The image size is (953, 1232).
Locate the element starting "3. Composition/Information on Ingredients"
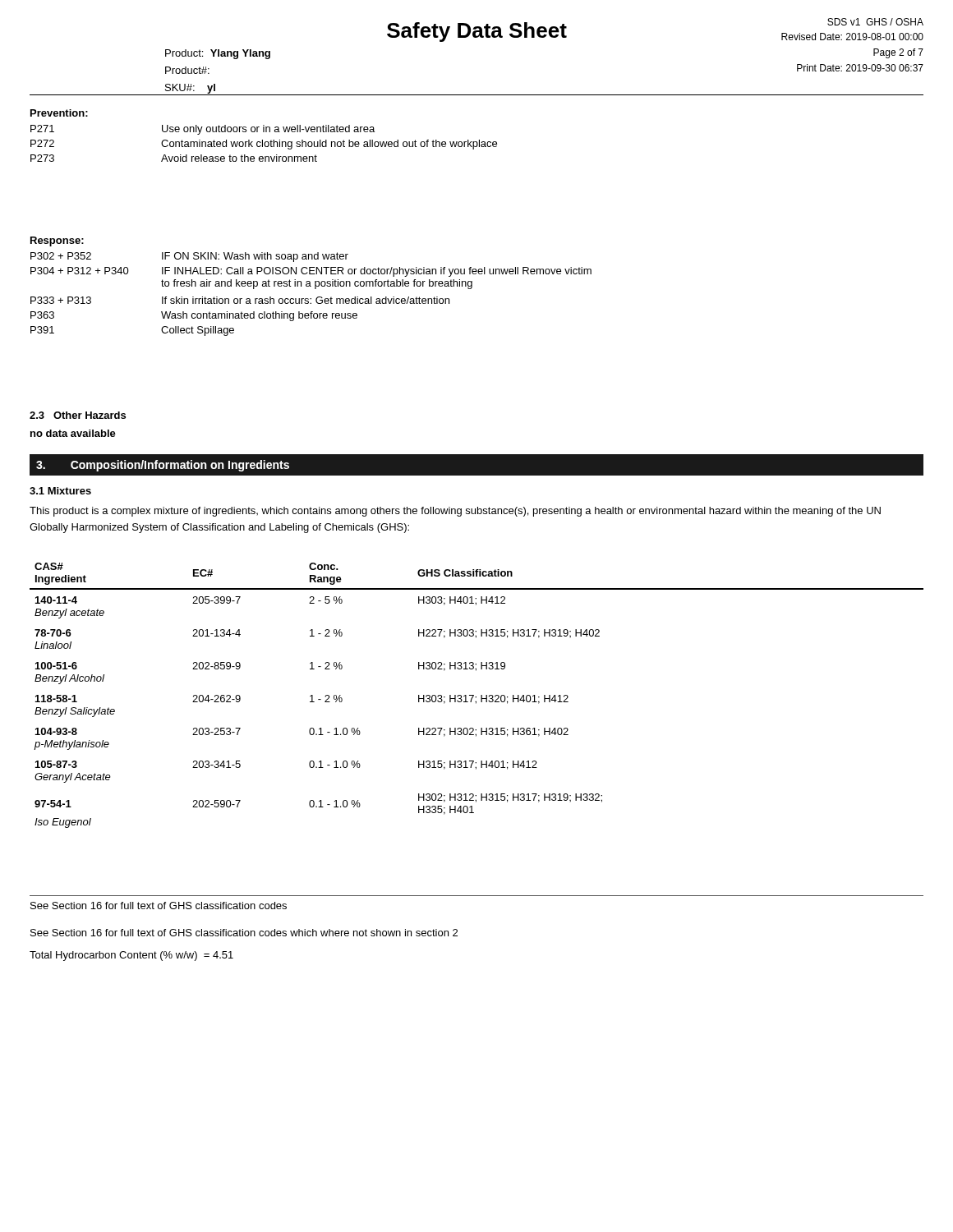point(163,465)
